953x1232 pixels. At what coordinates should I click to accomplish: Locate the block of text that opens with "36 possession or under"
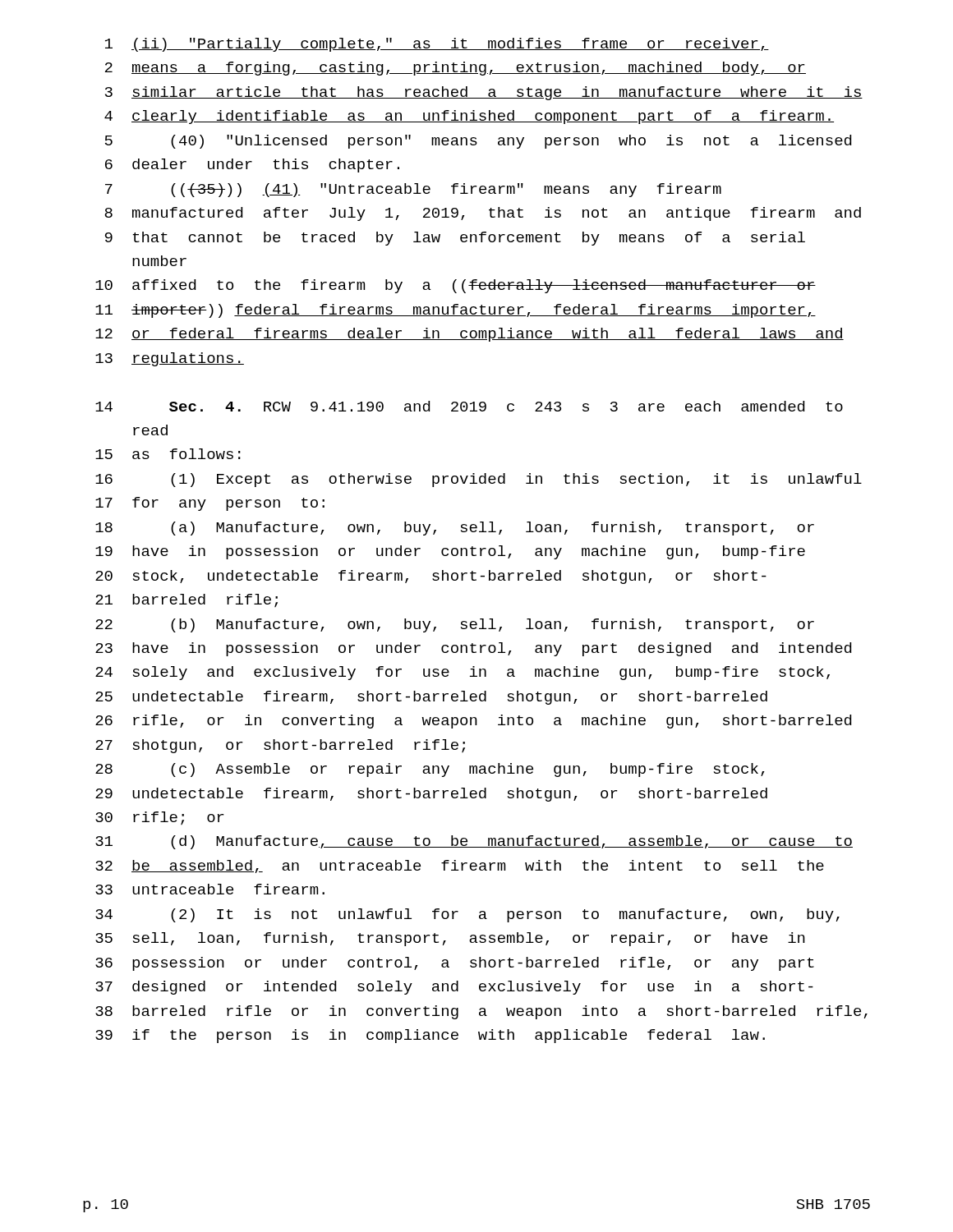(x=481, y=964)
